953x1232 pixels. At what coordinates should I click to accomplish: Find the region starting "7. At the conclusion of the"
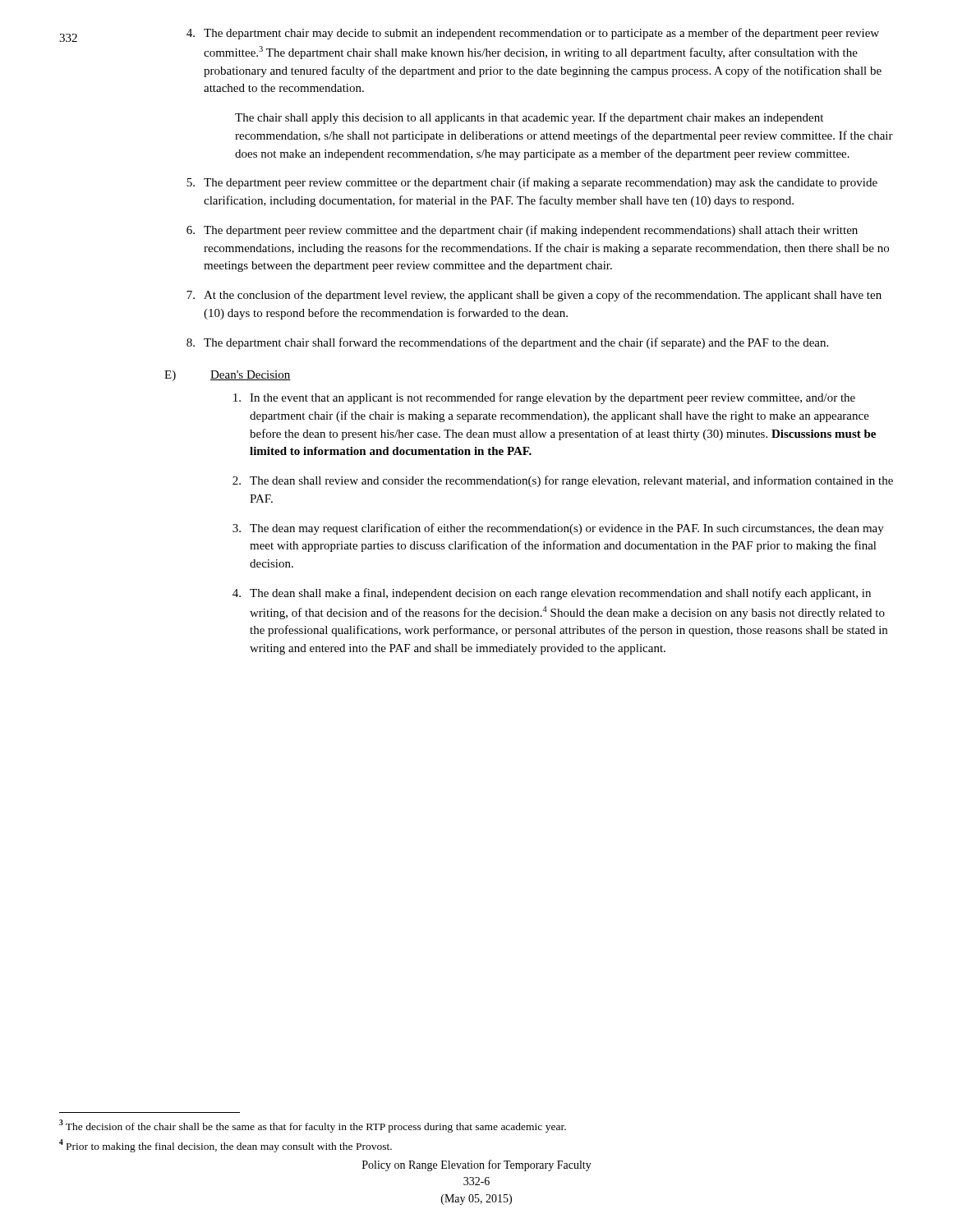tap(529, 305)
